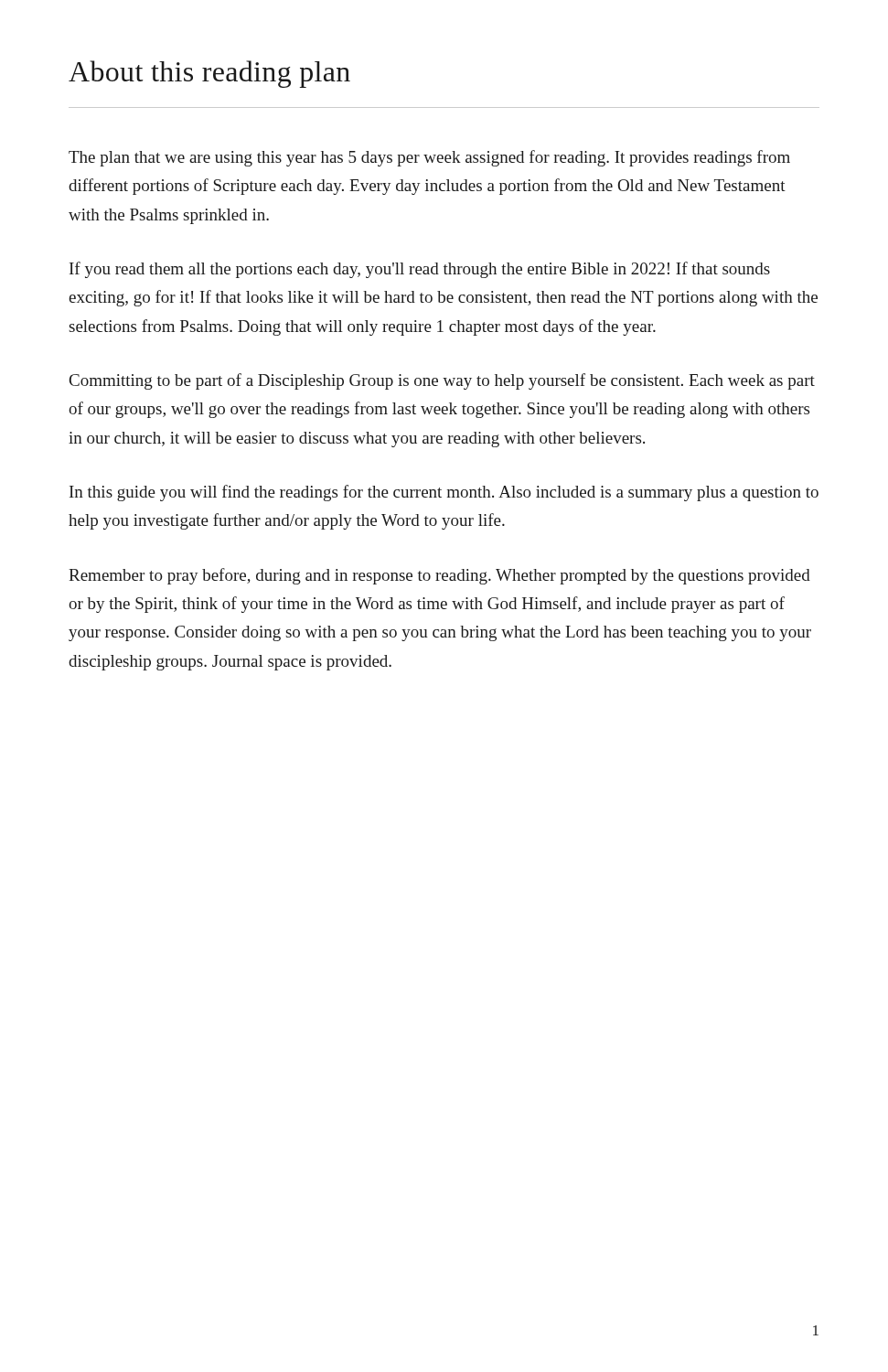Screen dimensions: 1372x888
Task: Navigate to the passage starting "In this guide you will find the"
Action: (444, 506)
